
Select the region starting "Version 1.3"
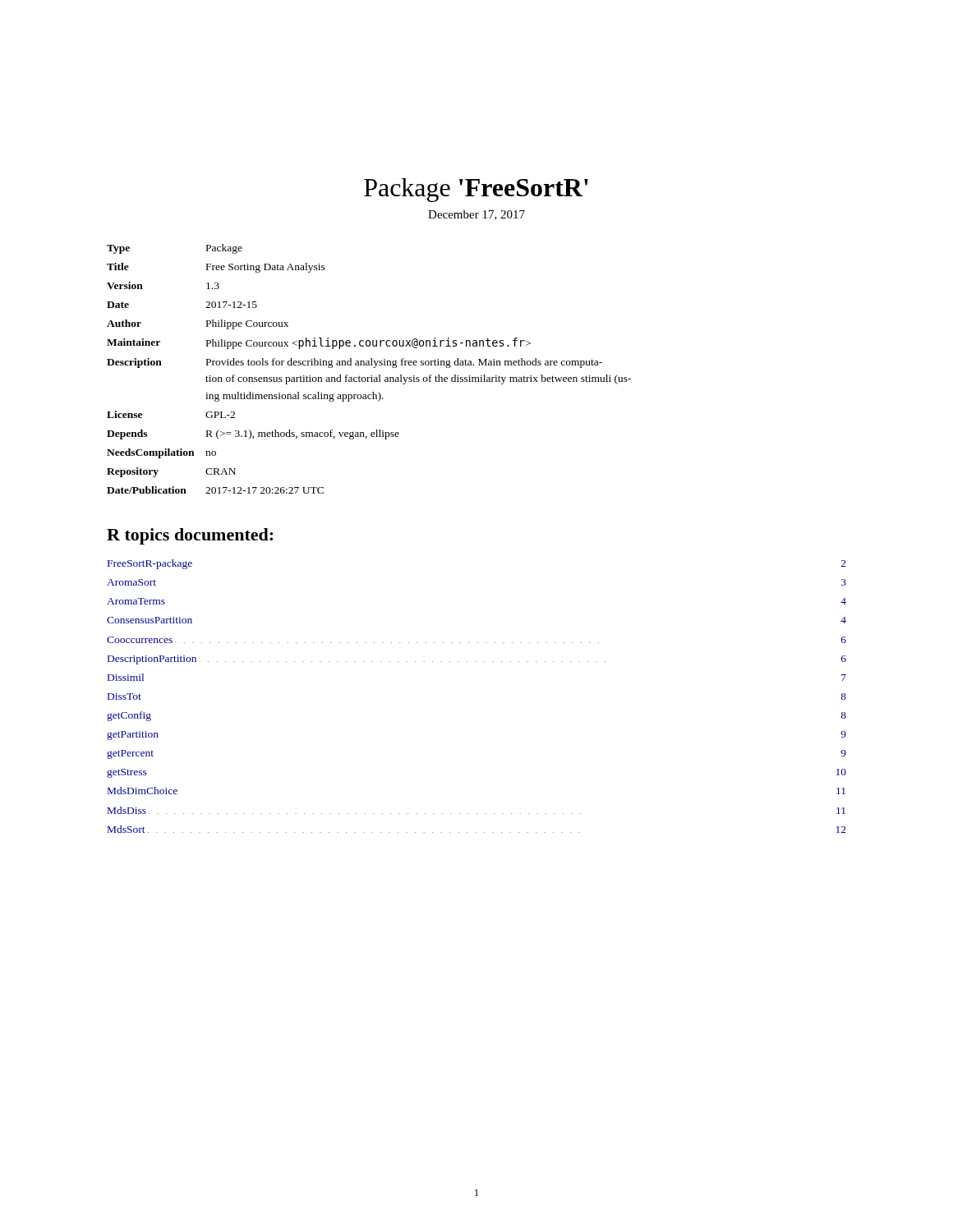(124, 285)
